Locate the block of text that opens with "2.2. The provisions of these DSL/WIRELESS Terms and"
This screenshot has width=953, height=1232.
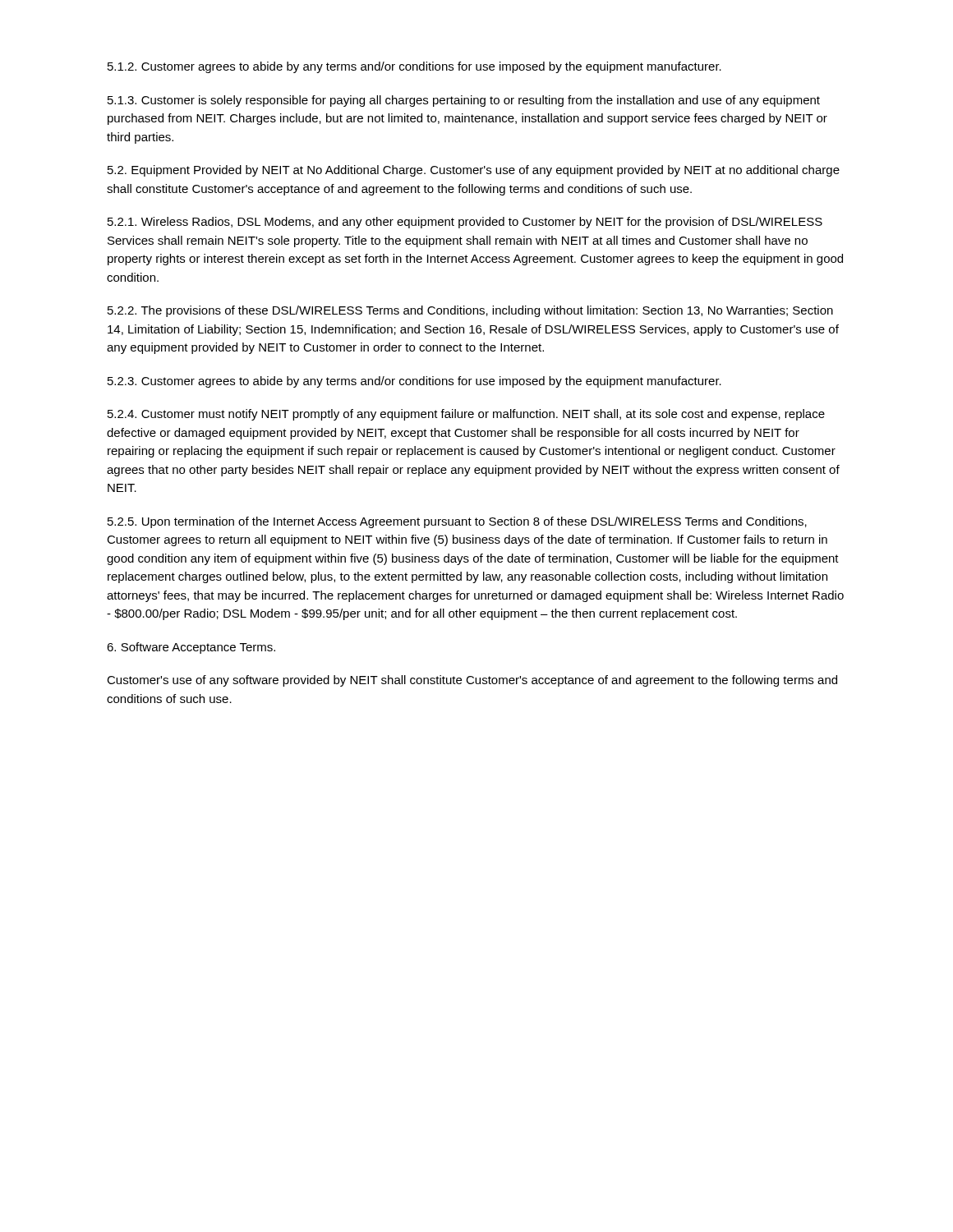[473, 329]
